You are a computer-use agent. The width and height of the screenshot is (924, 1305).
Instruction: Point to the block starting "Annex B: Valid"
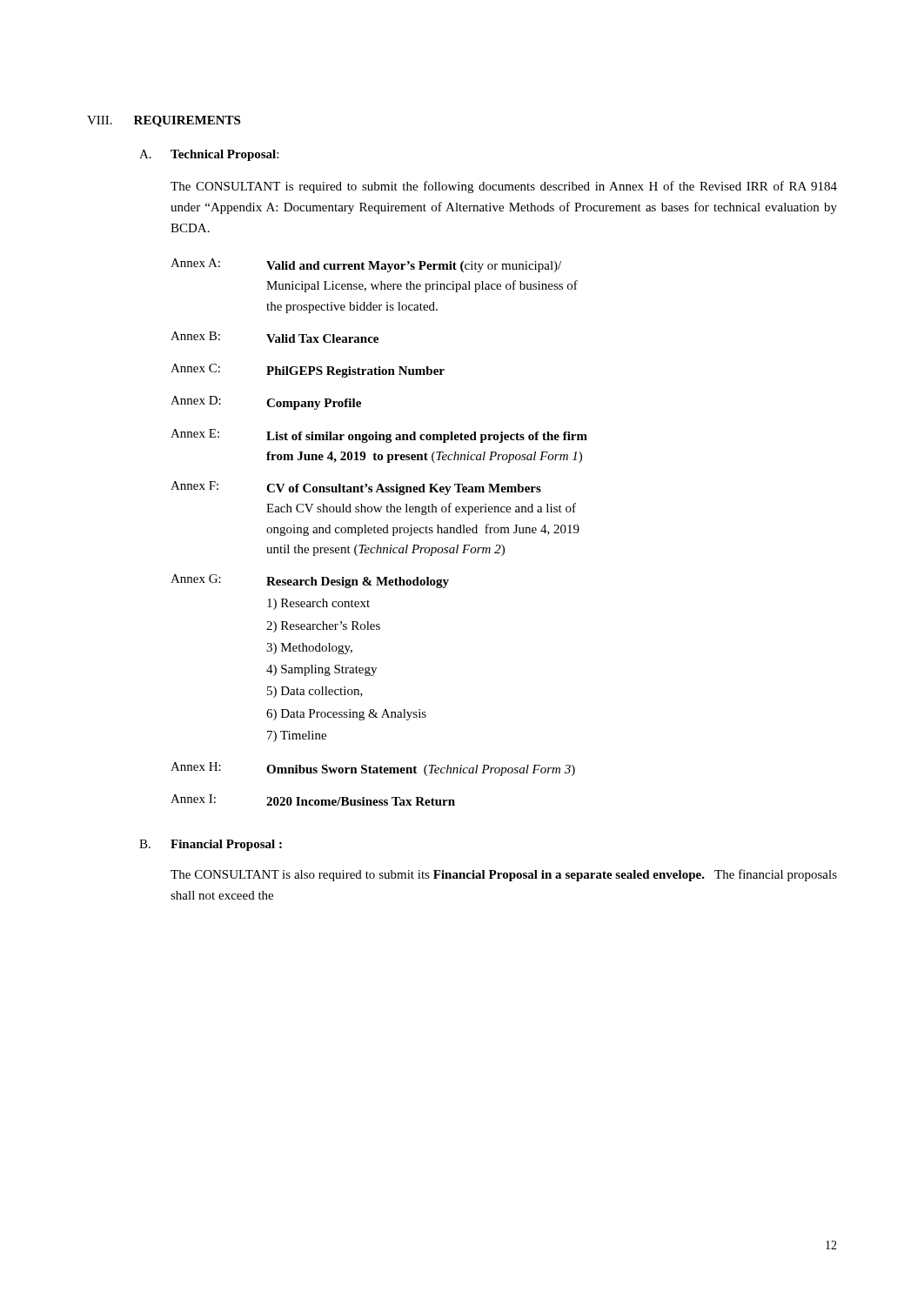tap(275, 337)
